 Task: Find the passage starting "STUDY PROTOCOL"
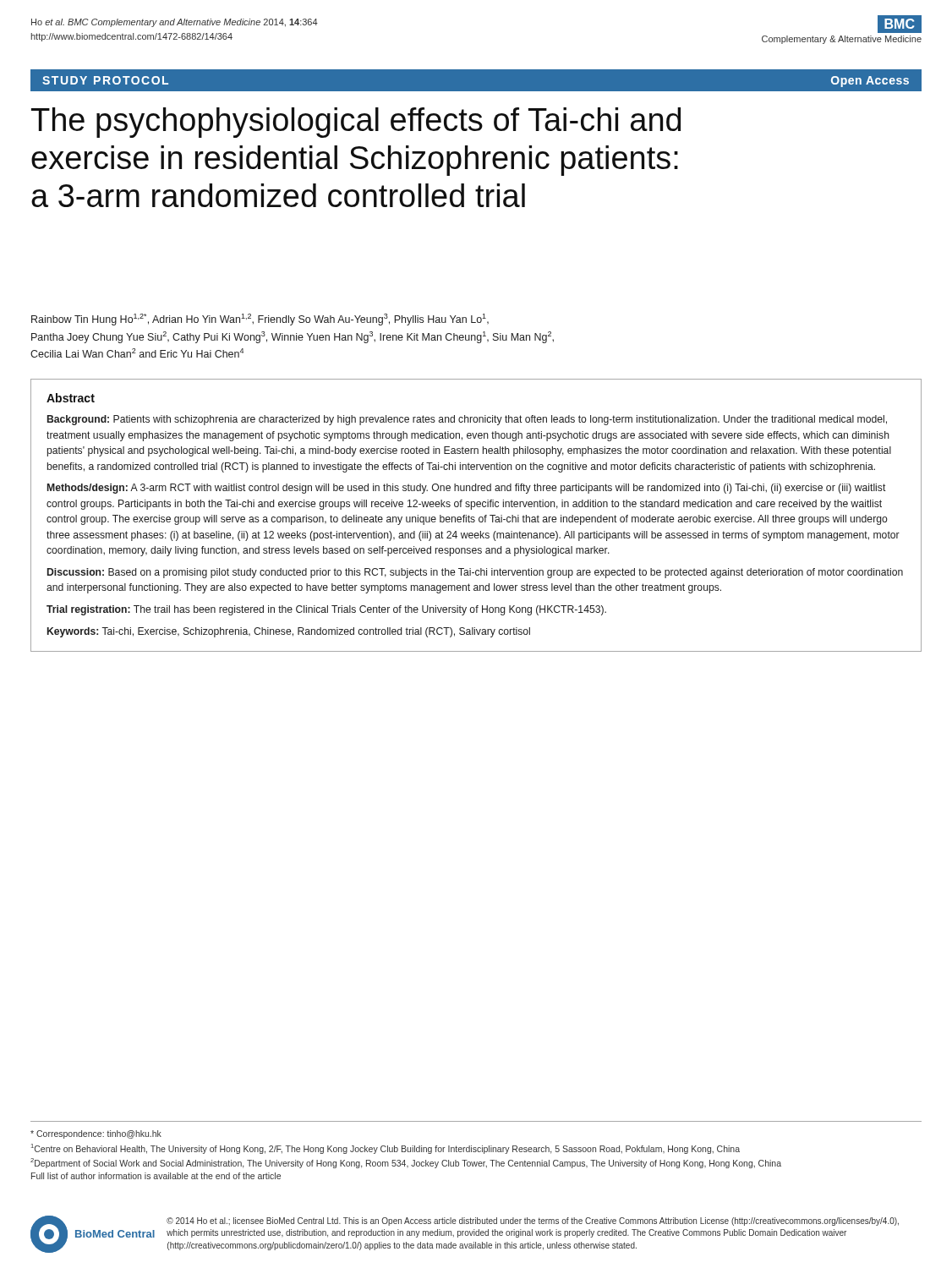coord(106,80)
